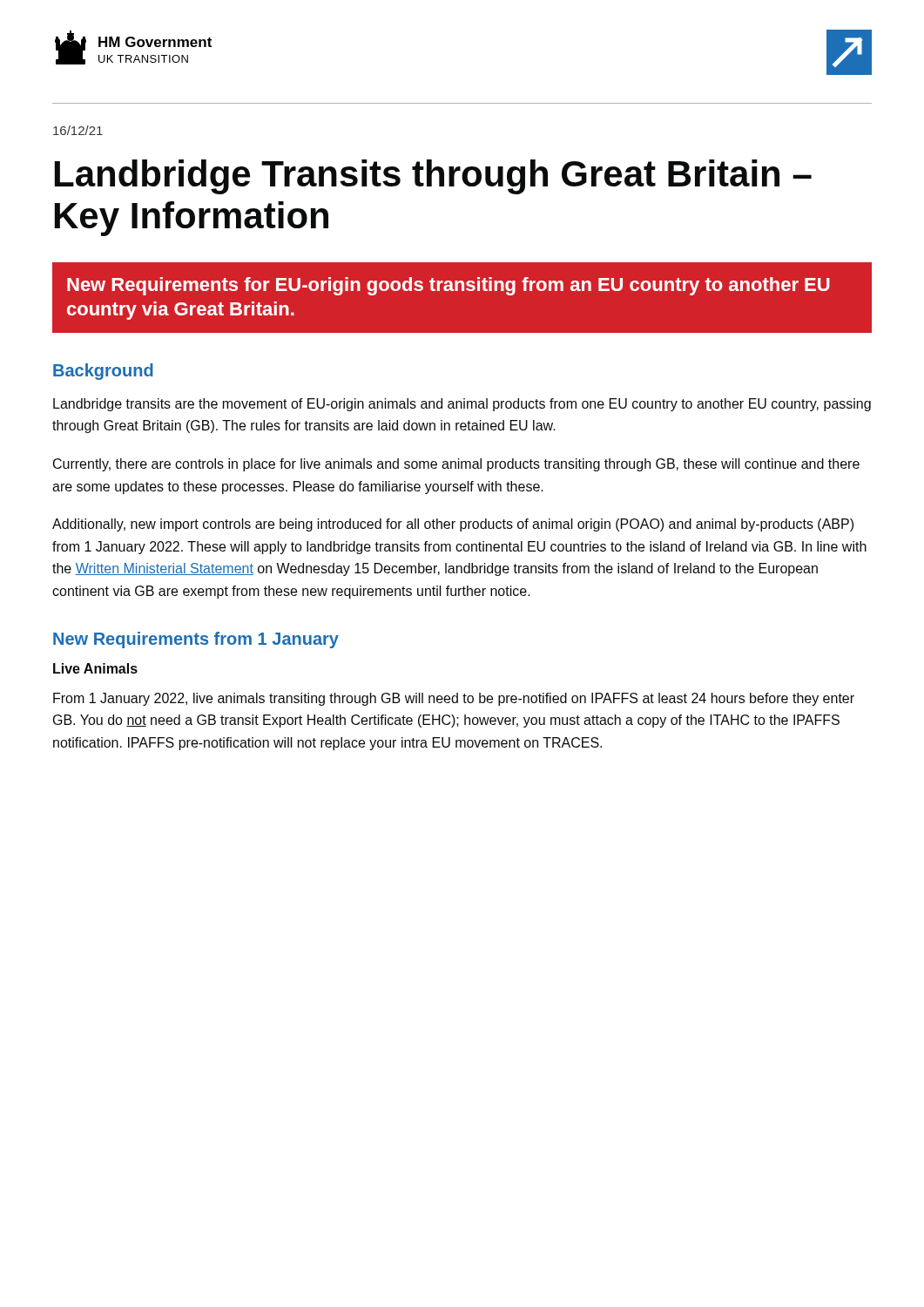The width and height of the screenshot is (924, 1307).
Task: Where is the title that starts "Landbridge Transits through Great"?
Action: pyautogui.click(x=462, y=195)
